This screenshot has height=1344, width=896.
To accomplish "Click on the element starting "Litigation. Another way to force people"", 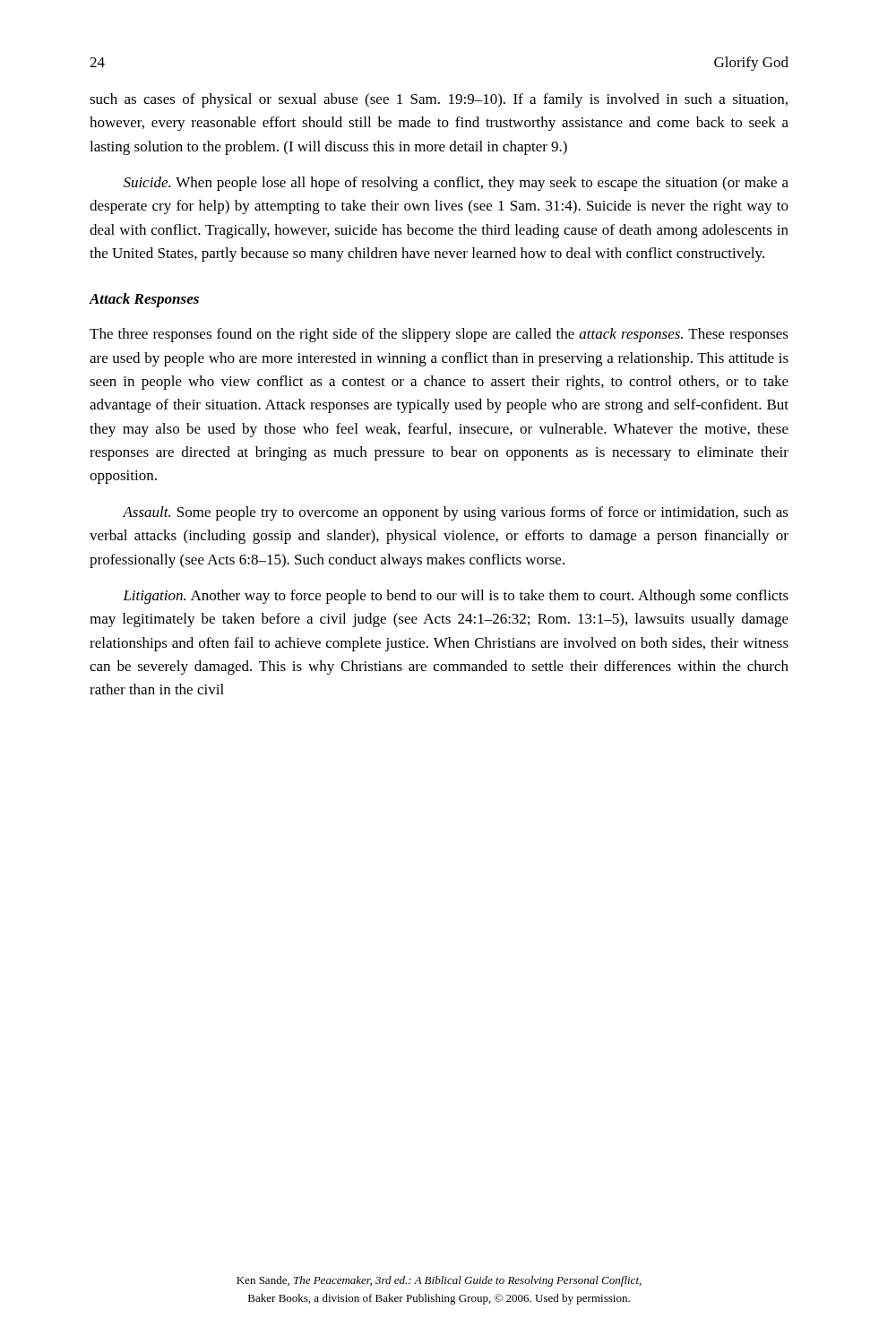I will [x=439, y=643].
